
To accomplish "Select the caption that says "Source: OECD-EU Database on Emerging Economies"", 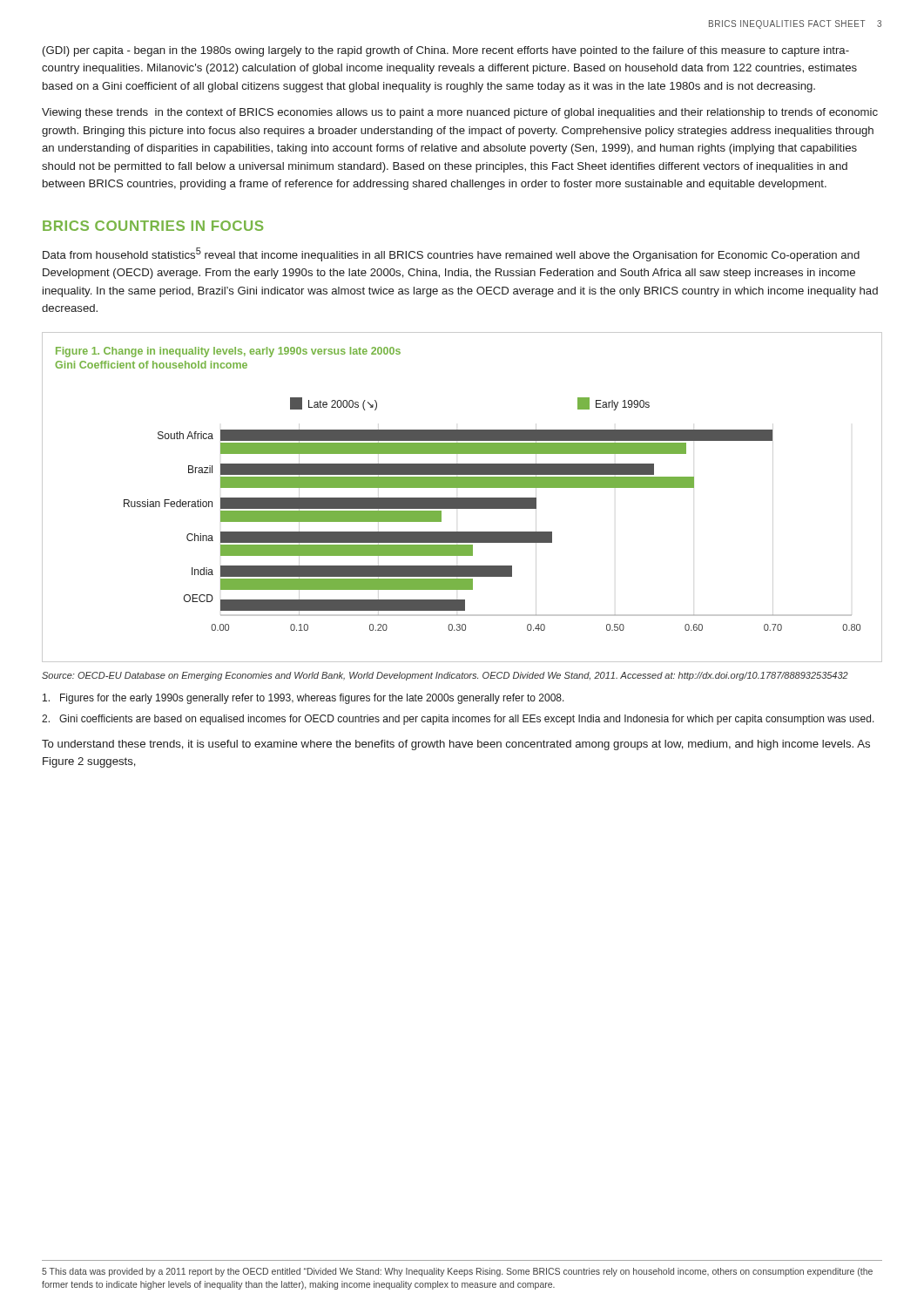I will tap(445, 675).
